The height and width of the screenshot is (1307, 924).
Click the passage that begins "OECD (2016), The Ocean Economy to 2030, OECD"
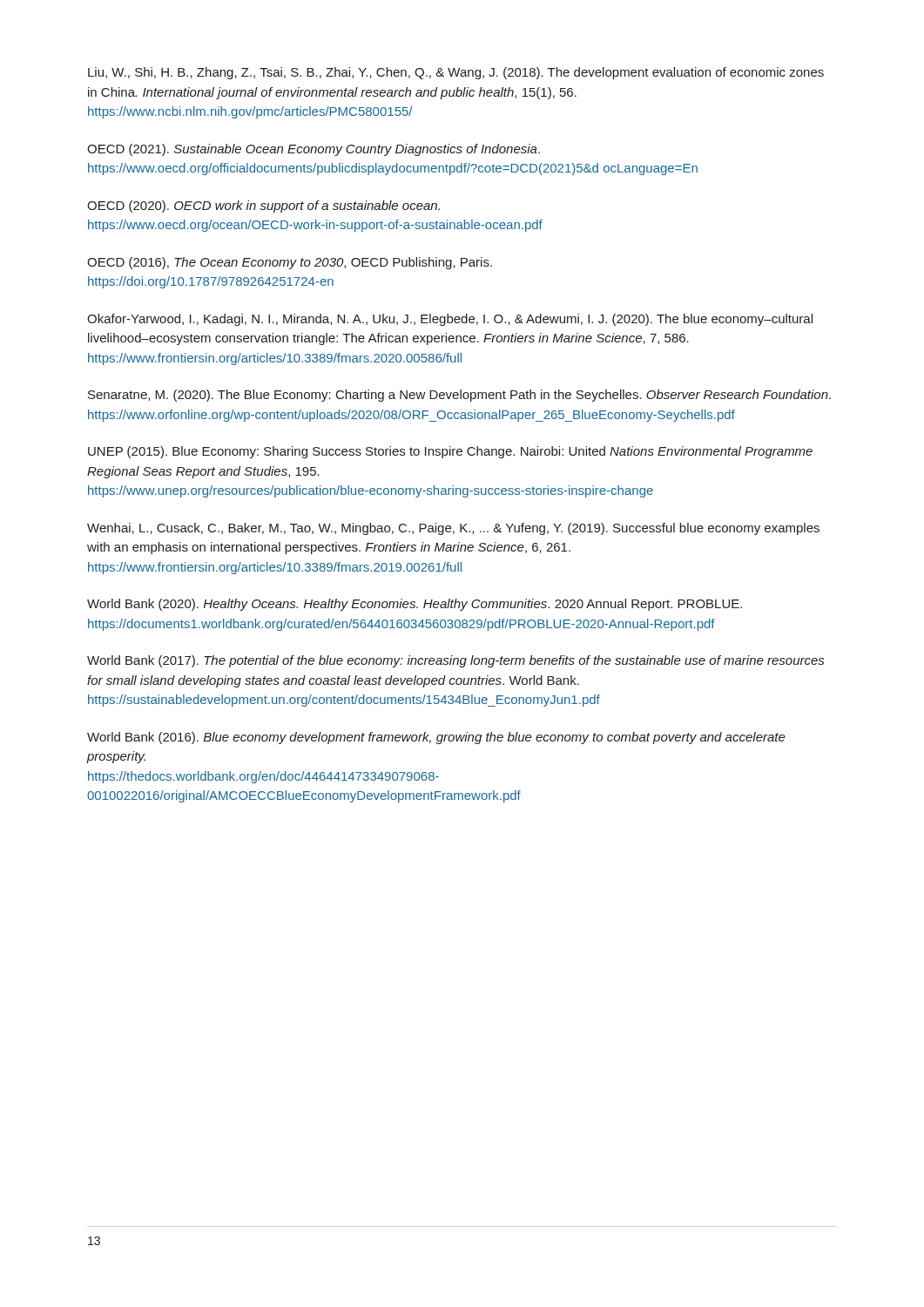coord(462,272)
